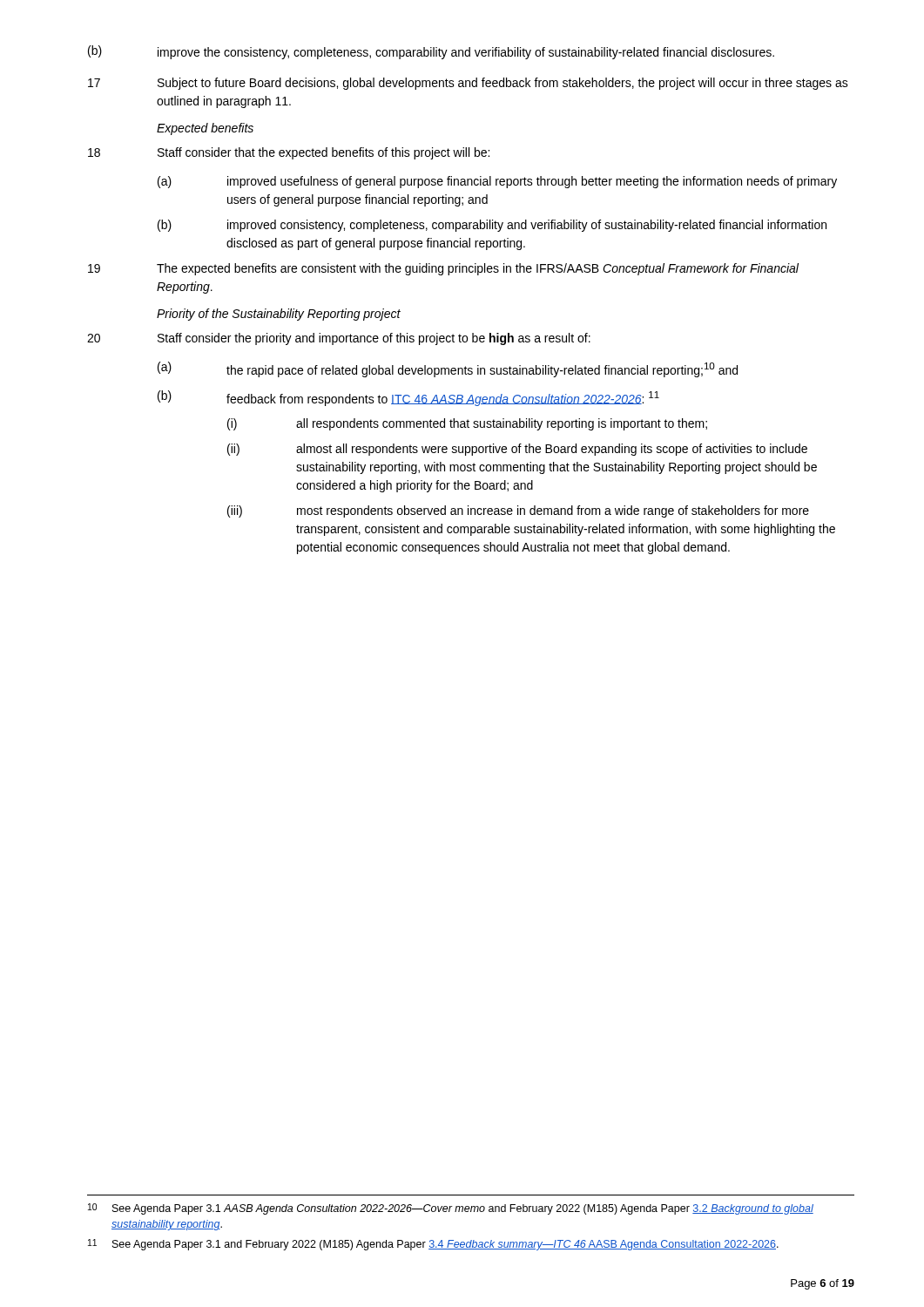Find the footnote with the text "10 See Agenda Paper 3.1 AASB"
Viewport: 924px width, 1307px height.
click(x=471, y=1217)
